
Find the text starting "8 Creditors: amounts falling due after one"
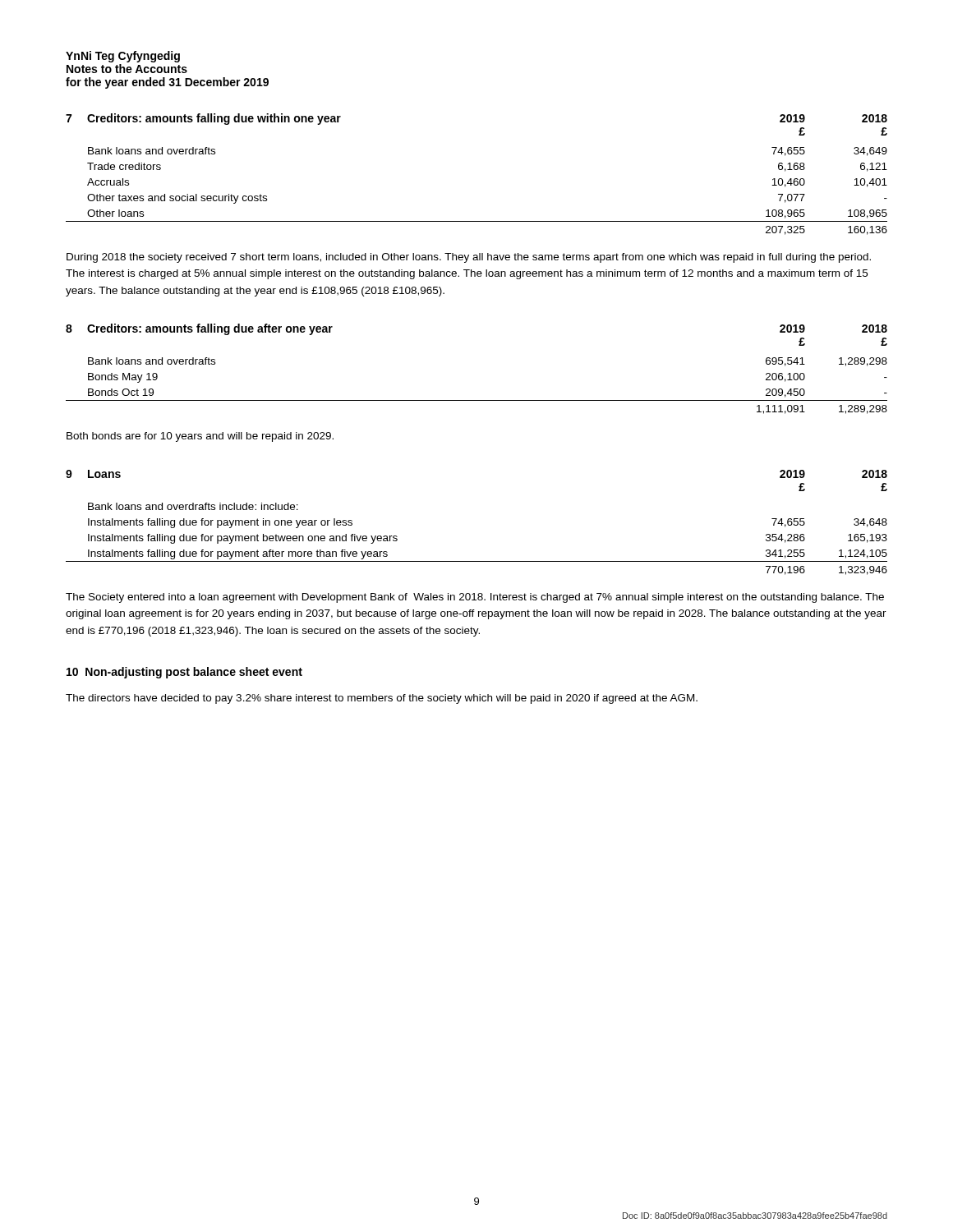[x=211, y=329]
